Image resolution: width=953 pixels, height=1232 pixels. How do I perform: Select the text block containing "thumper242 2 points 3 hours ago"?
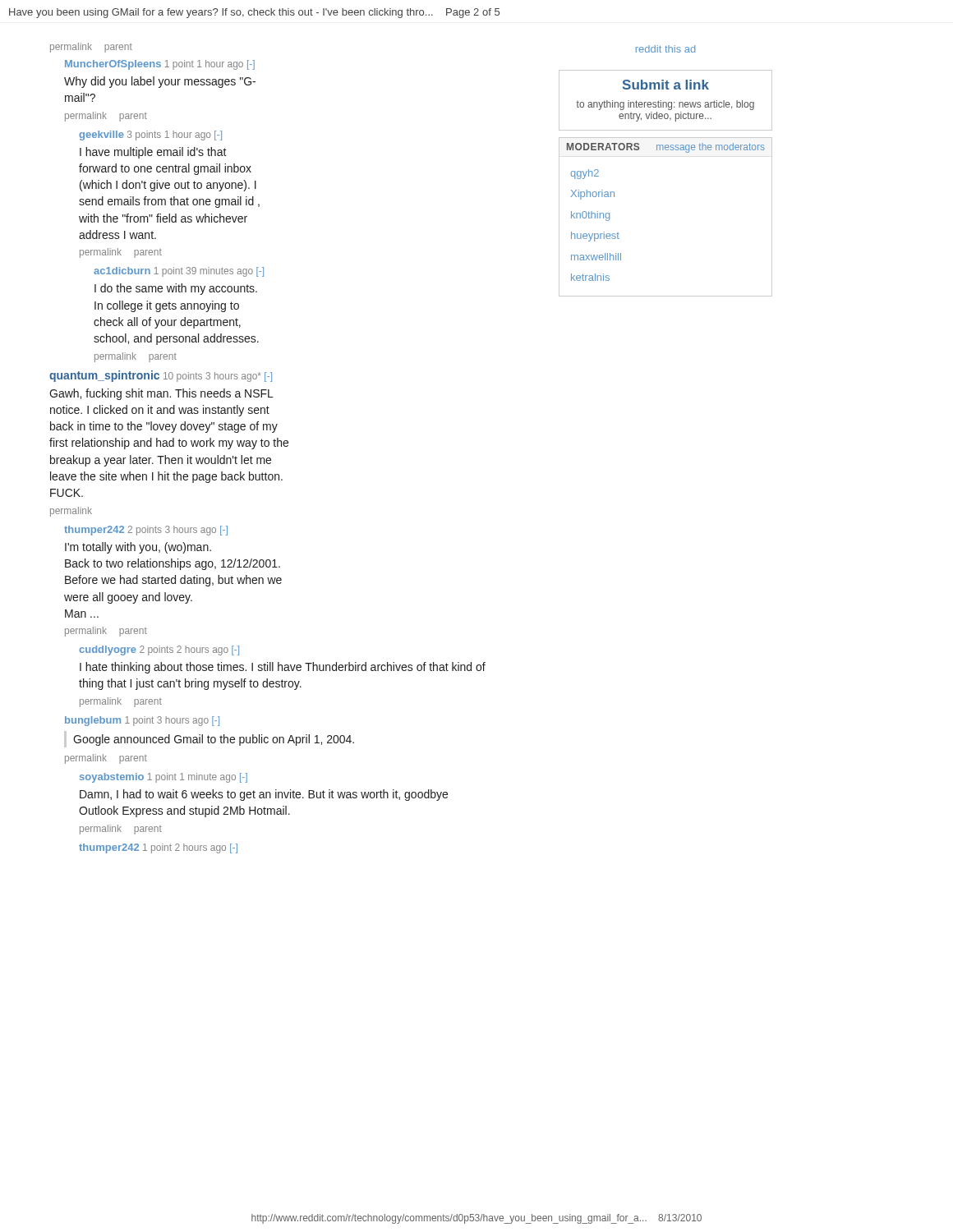(x=146, y=531)
